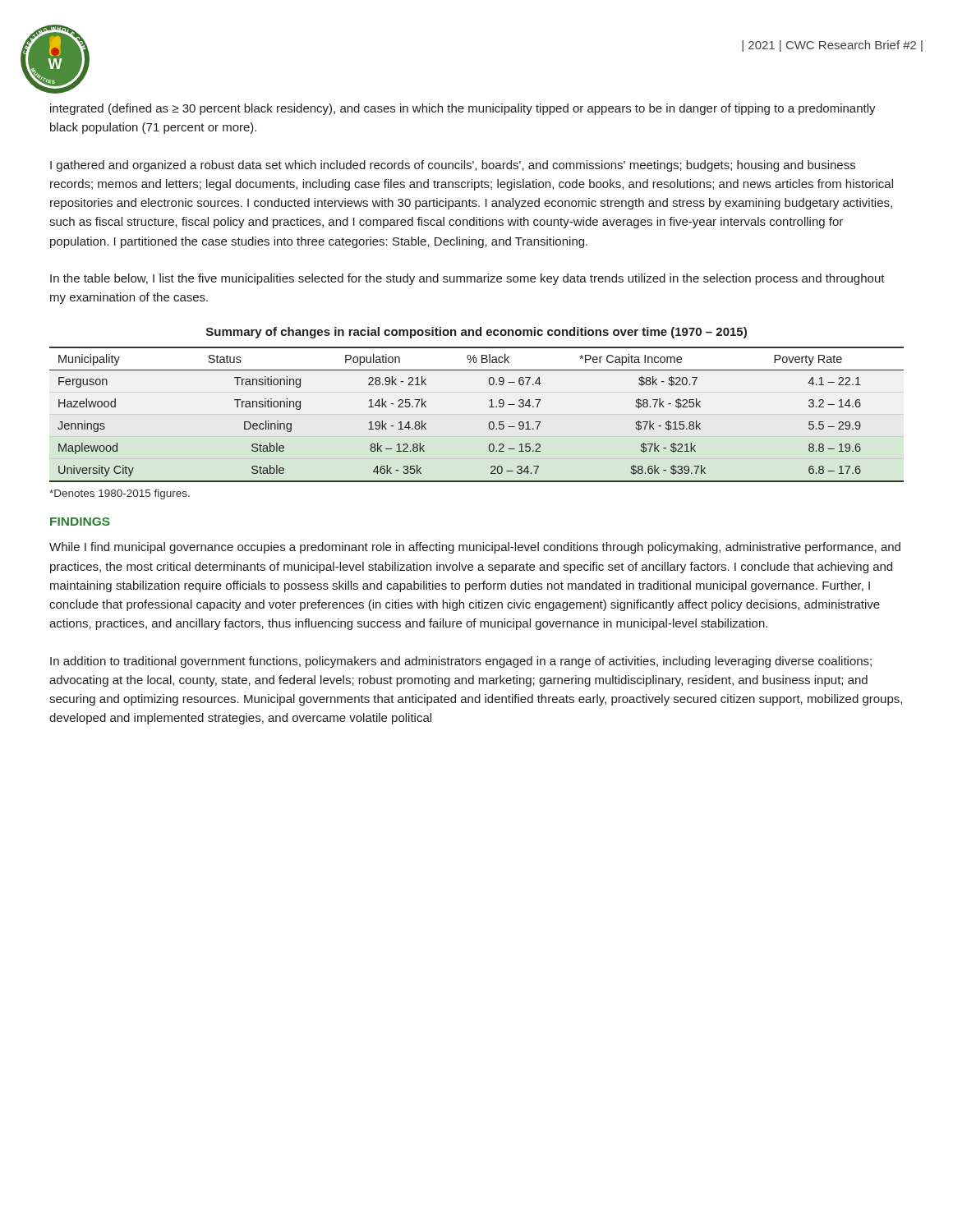Where is the passage that starts "In the table"?
Viewport: 953px width, 1232px height.
[467, 287]
